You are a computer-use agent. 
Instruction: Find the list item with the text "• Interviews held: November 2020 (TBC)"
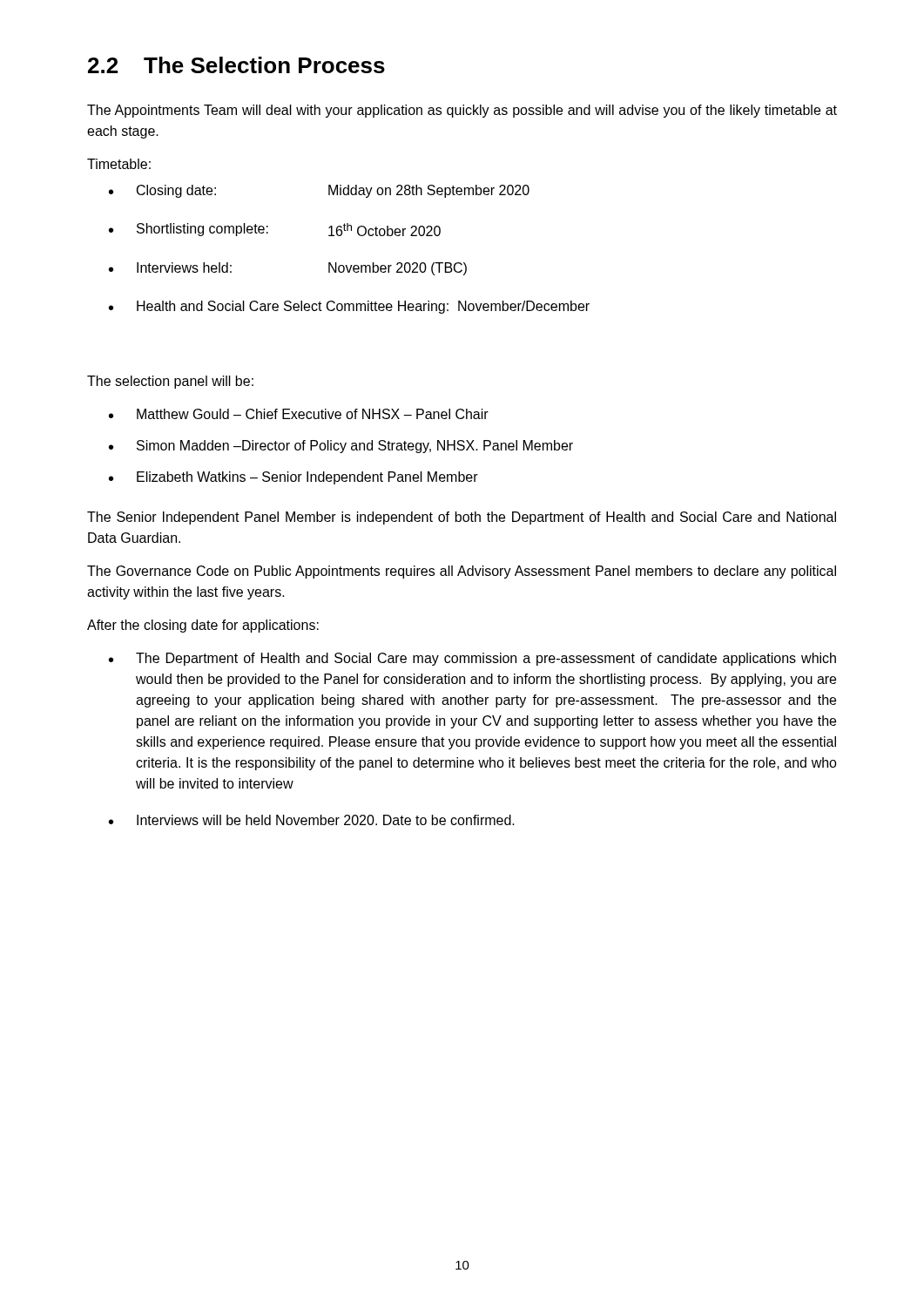[x=472, y=270]
